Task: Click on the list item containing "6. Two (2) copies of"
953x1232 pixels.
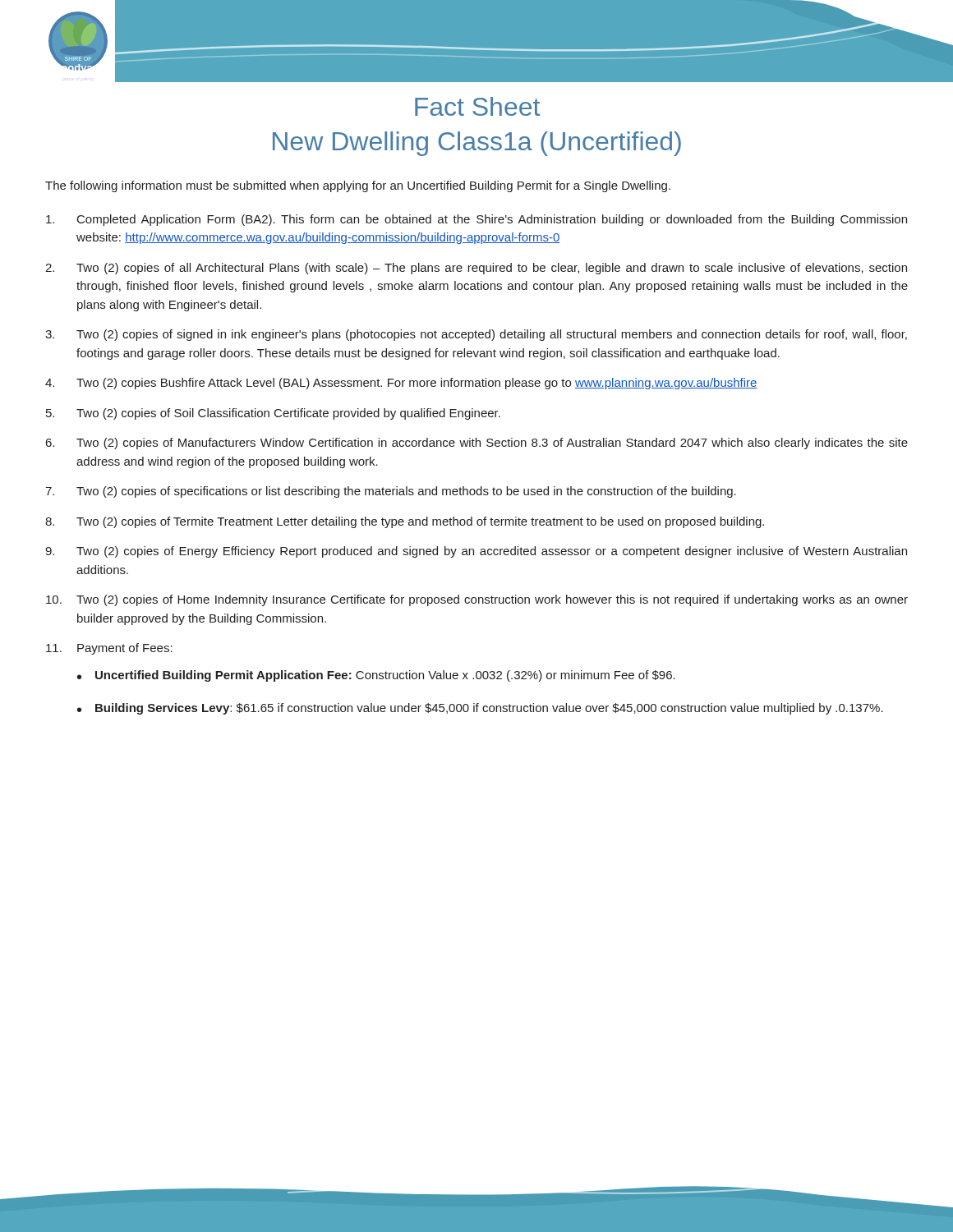Action: point(476,452)
